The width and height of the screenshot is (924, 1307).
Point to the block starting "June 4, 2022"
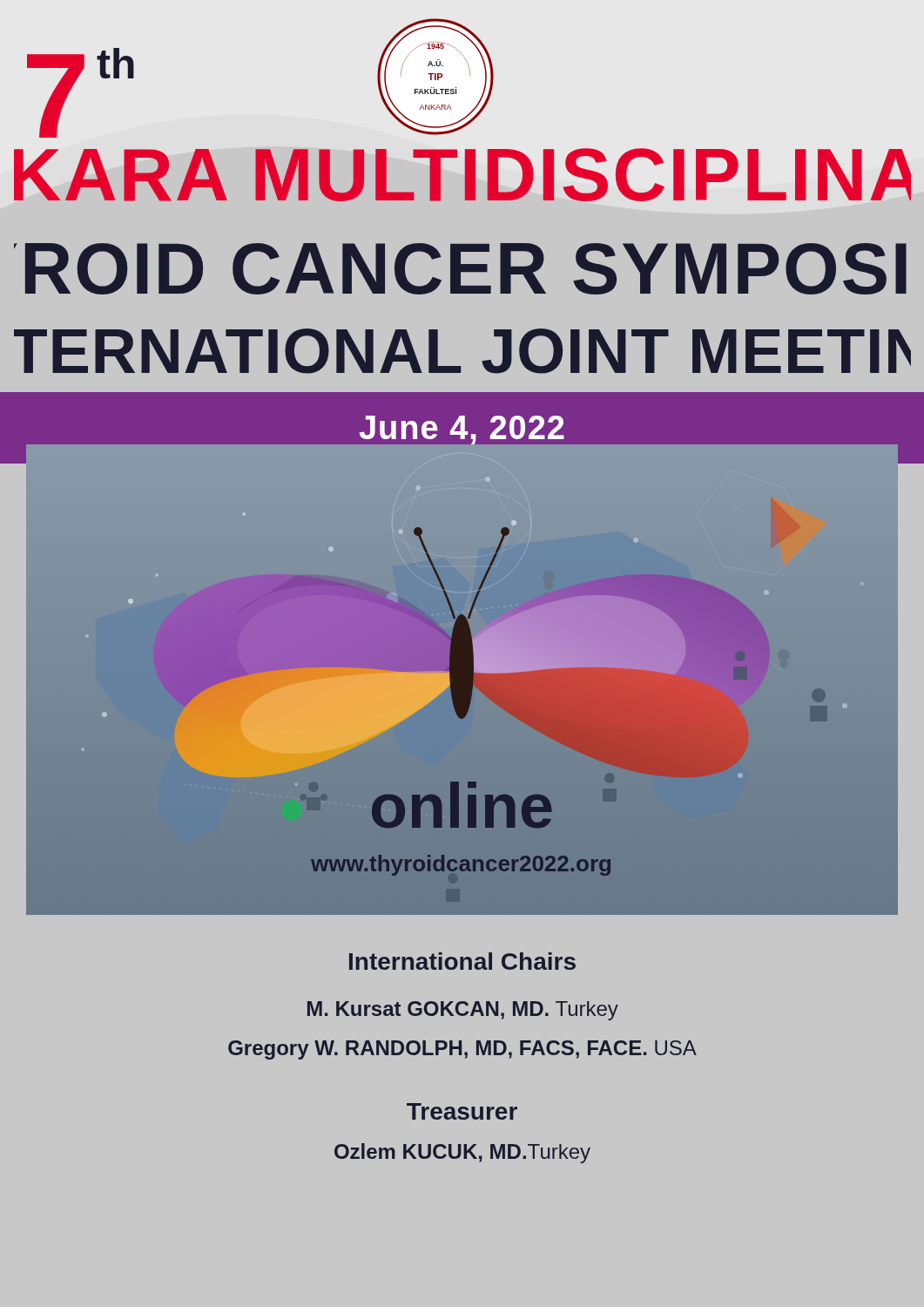point(462,426)
